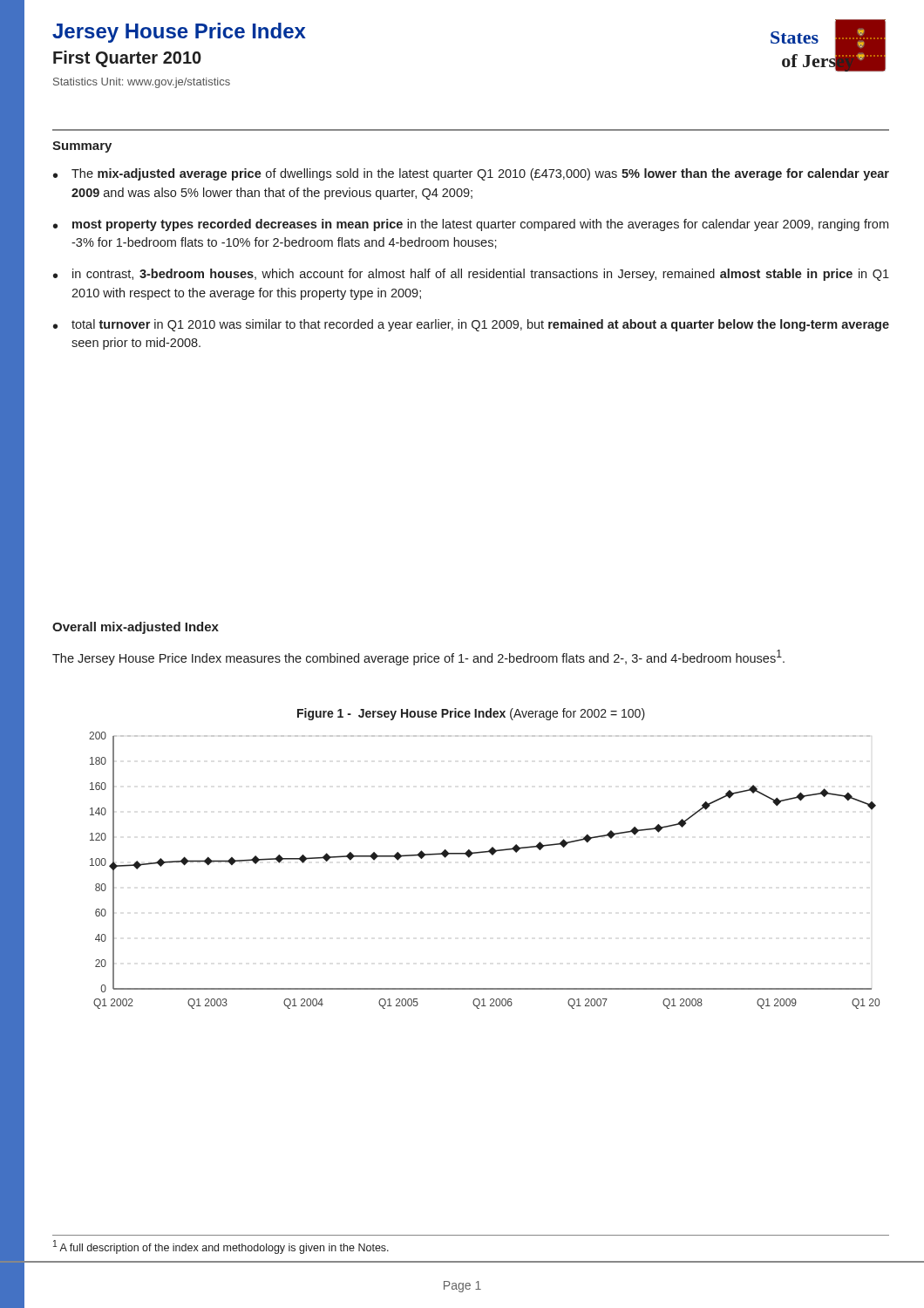924x1308 pixels.
Task: Locate the block of text that opens with "• The mix-adjusted average price"
Action: tap(471, 184)
